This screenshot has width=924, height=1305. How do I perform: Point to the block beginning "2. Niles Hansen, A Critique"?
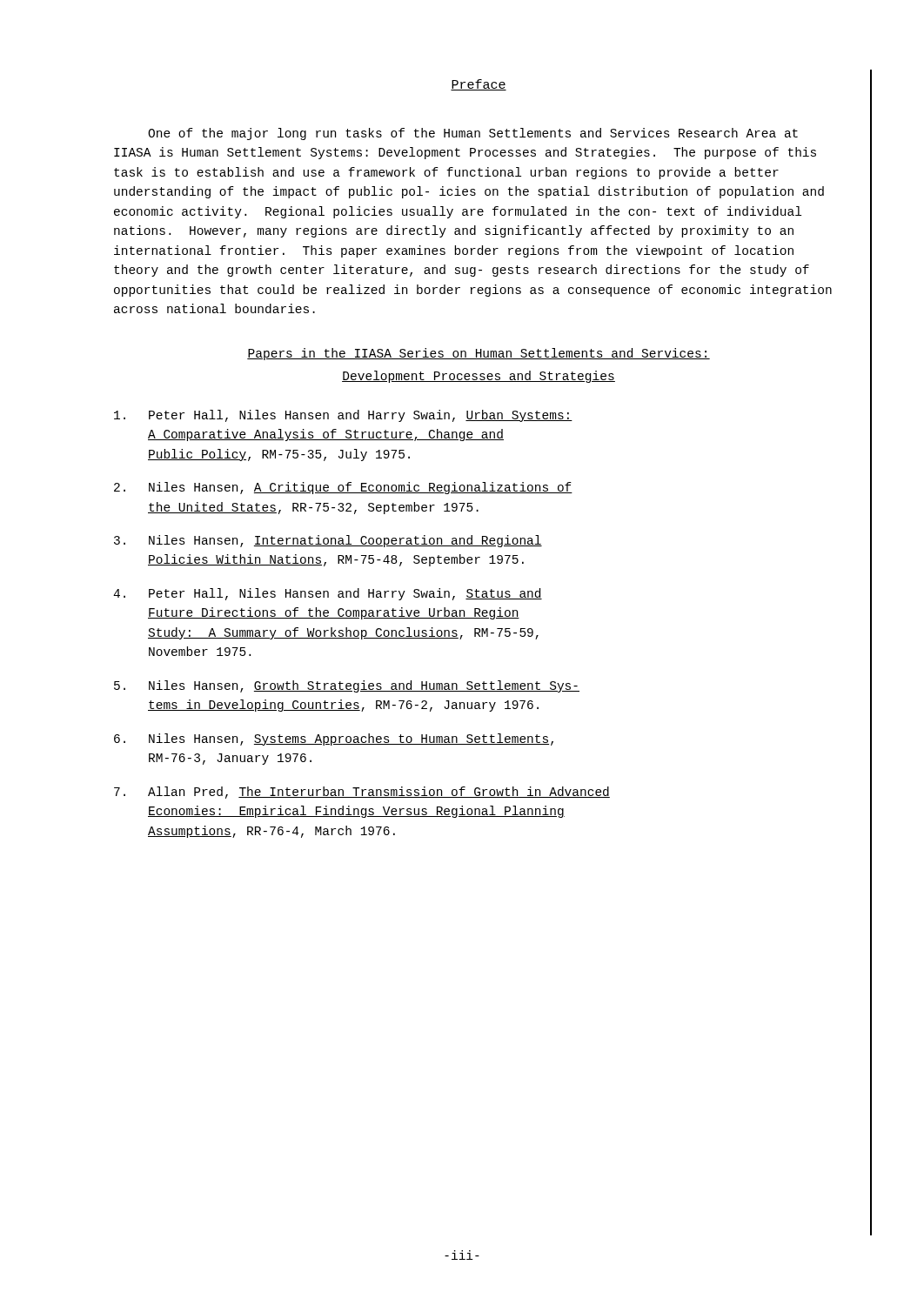coord(479,498)
